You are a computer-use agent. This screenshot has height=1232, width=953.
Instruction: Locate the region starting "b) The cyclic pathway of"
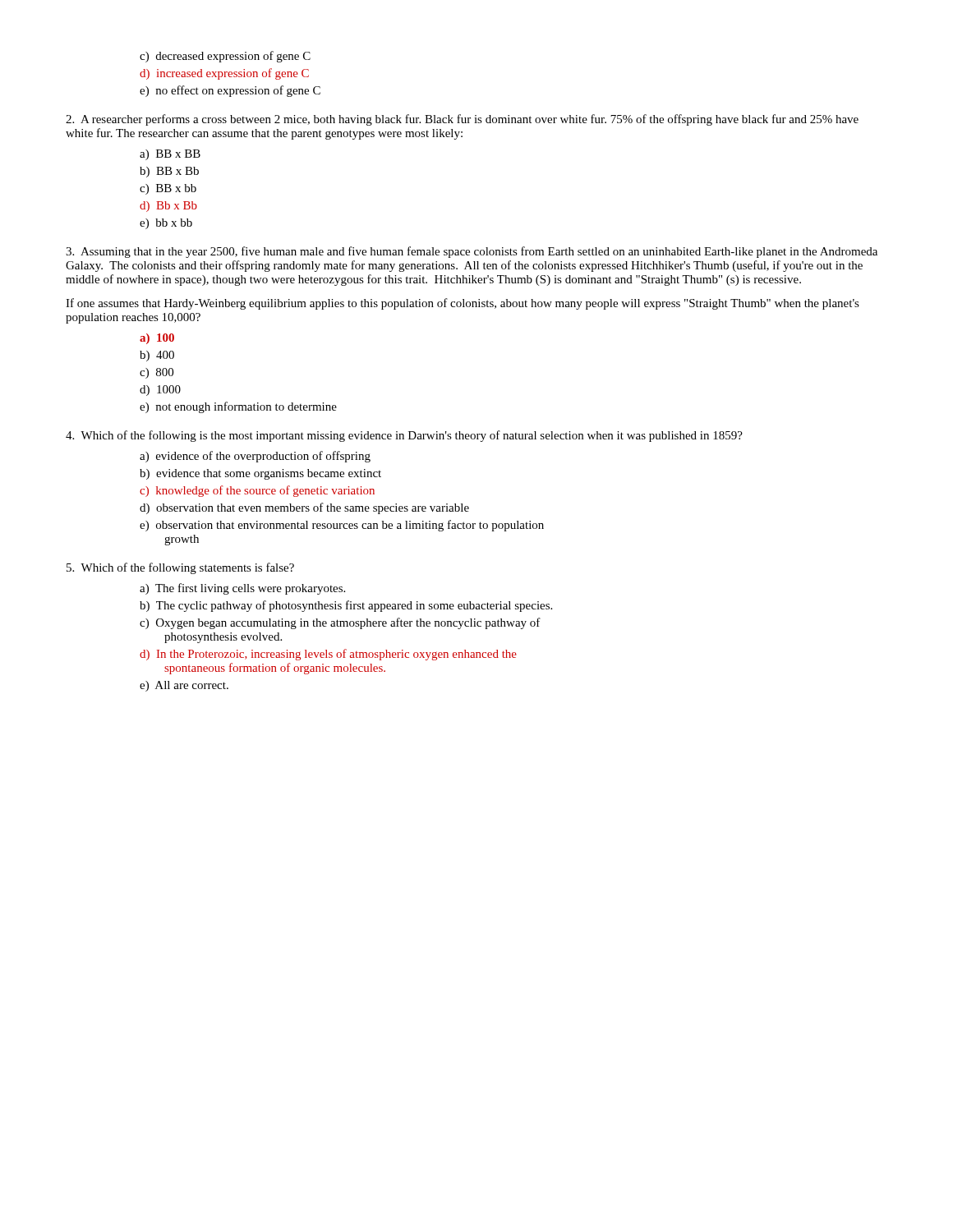click(x=346, y=605)
